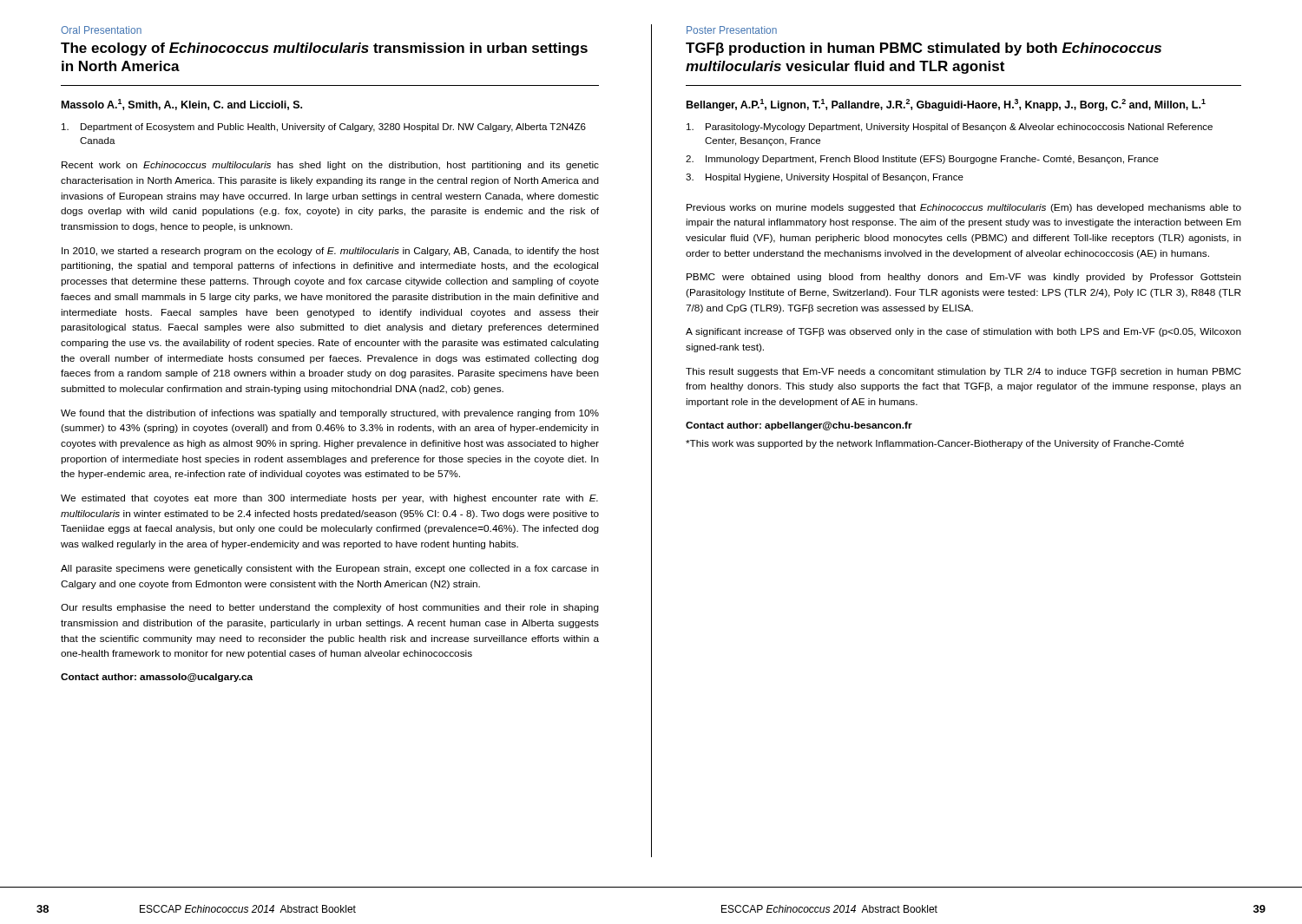The height and width of the screenshot is (924, 1302).
Task: Select the text starting "We found that the distribution of infections"
Action: coord(330,443)
